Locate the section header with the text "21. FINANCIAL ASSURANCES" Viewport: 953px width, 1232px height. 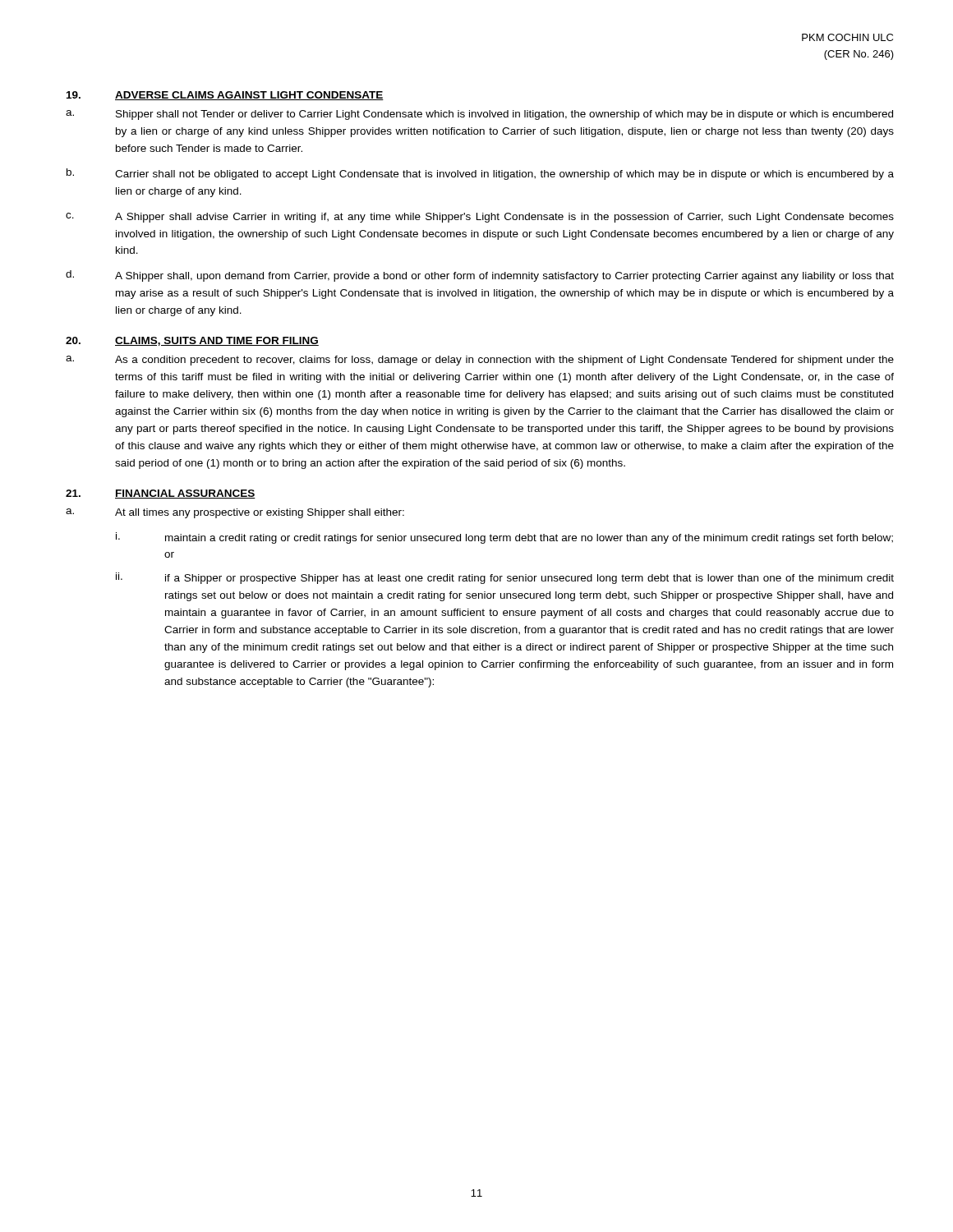tap(160, 493)
